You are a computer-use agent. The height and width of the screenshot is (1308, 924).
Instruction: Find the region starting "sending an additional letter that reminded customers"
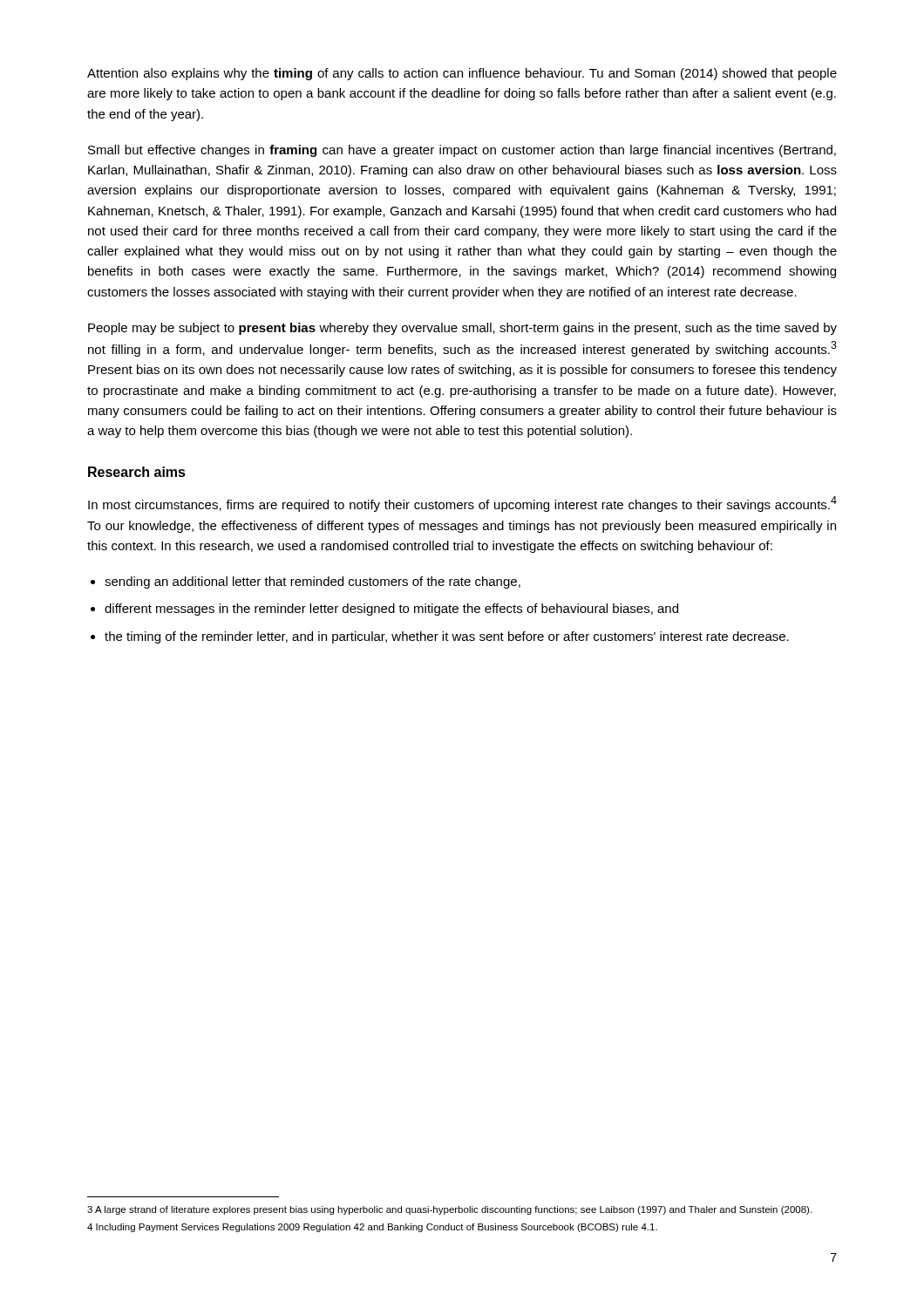tap(313, 581)
